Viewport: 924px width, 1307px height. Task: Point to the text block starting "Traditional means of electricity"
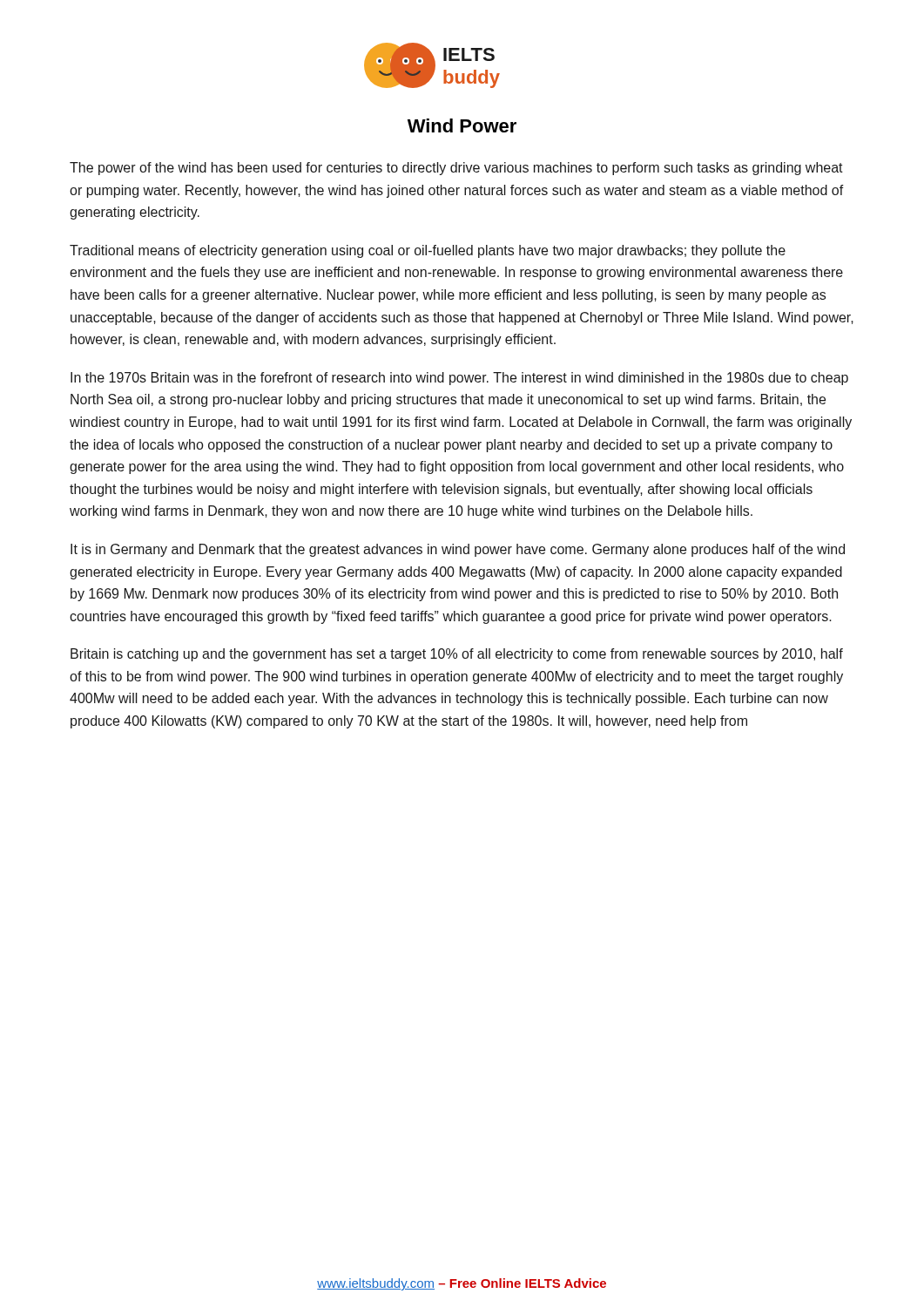pos(462,295)
